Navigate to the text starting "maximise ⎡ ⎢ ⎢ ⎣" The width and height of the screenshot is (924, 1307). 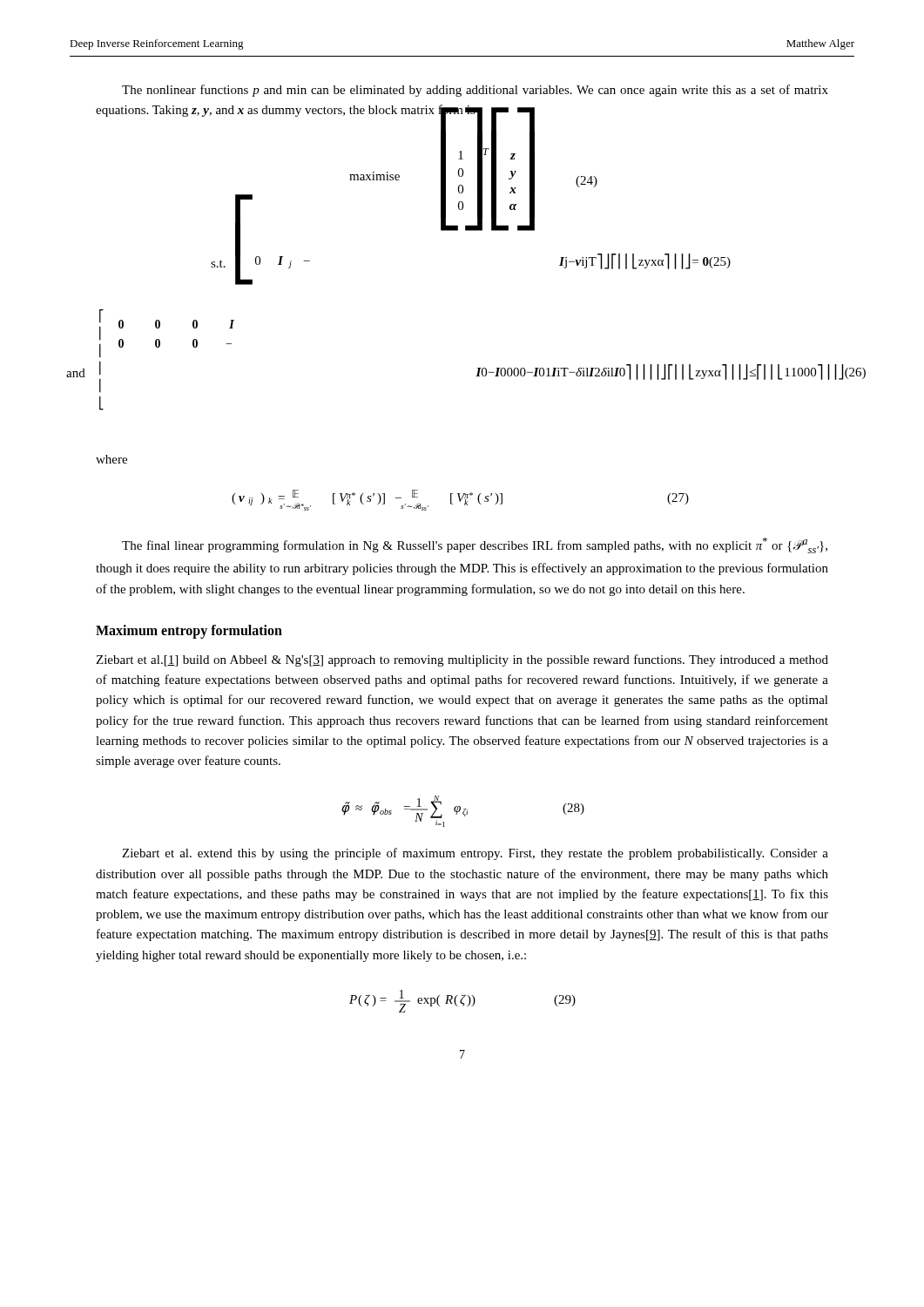tap(462, 176)
